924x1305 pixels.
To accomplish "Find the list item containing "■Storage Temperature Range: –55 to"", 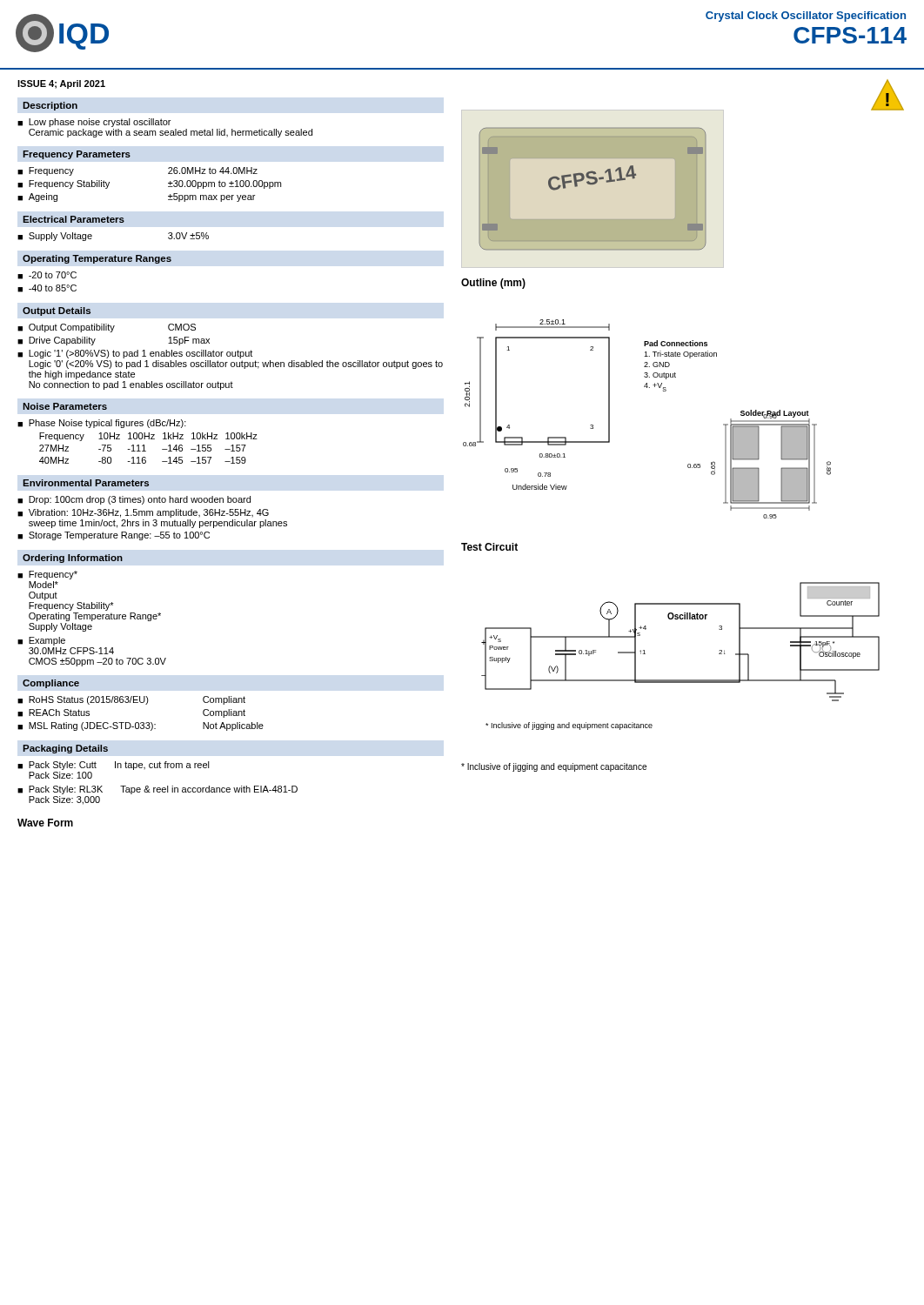I will click(231, 536).
